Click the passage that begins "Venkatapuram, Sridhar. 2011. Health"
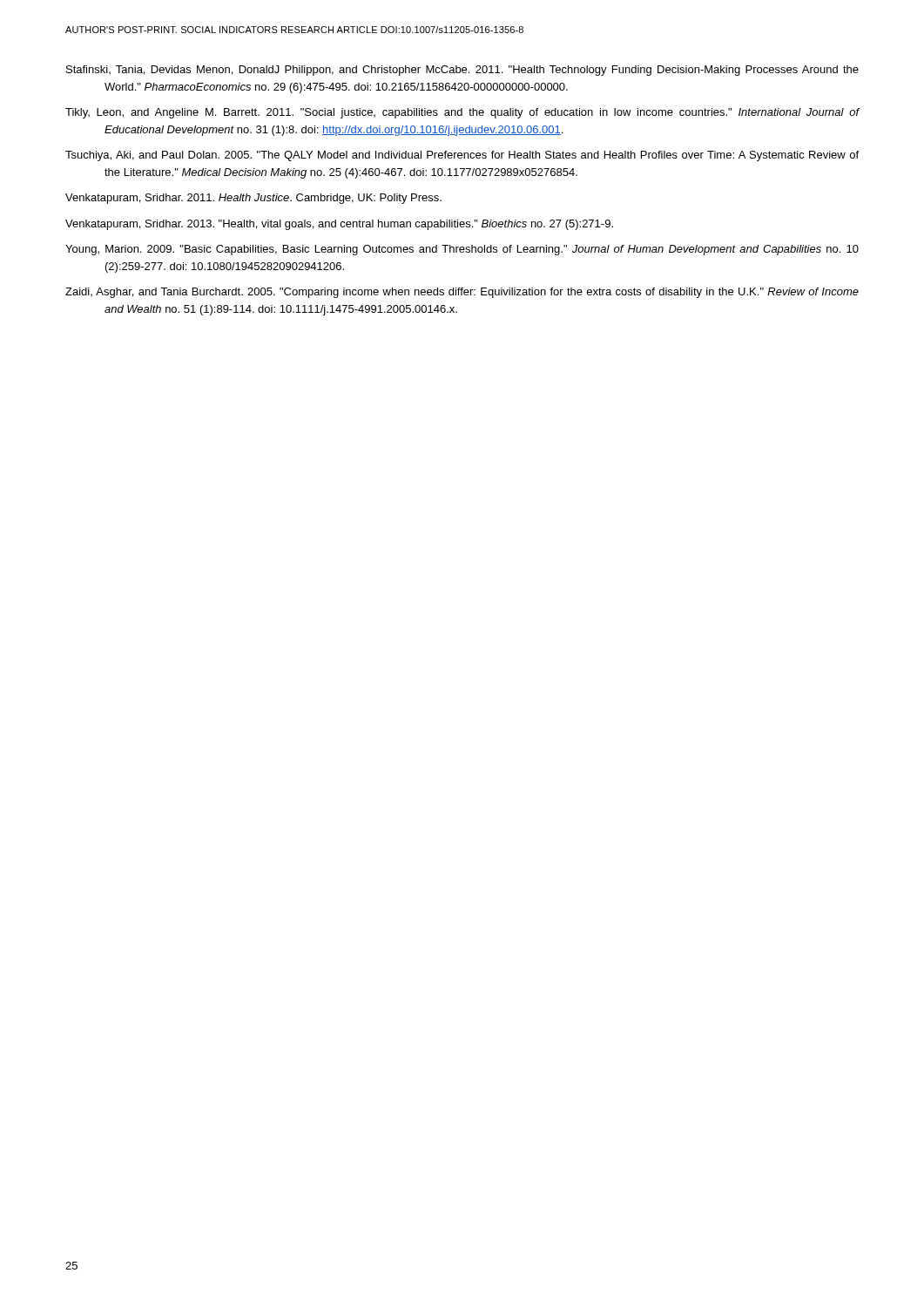The height and width of the screenshot is (1307, 924). point(254,197)
